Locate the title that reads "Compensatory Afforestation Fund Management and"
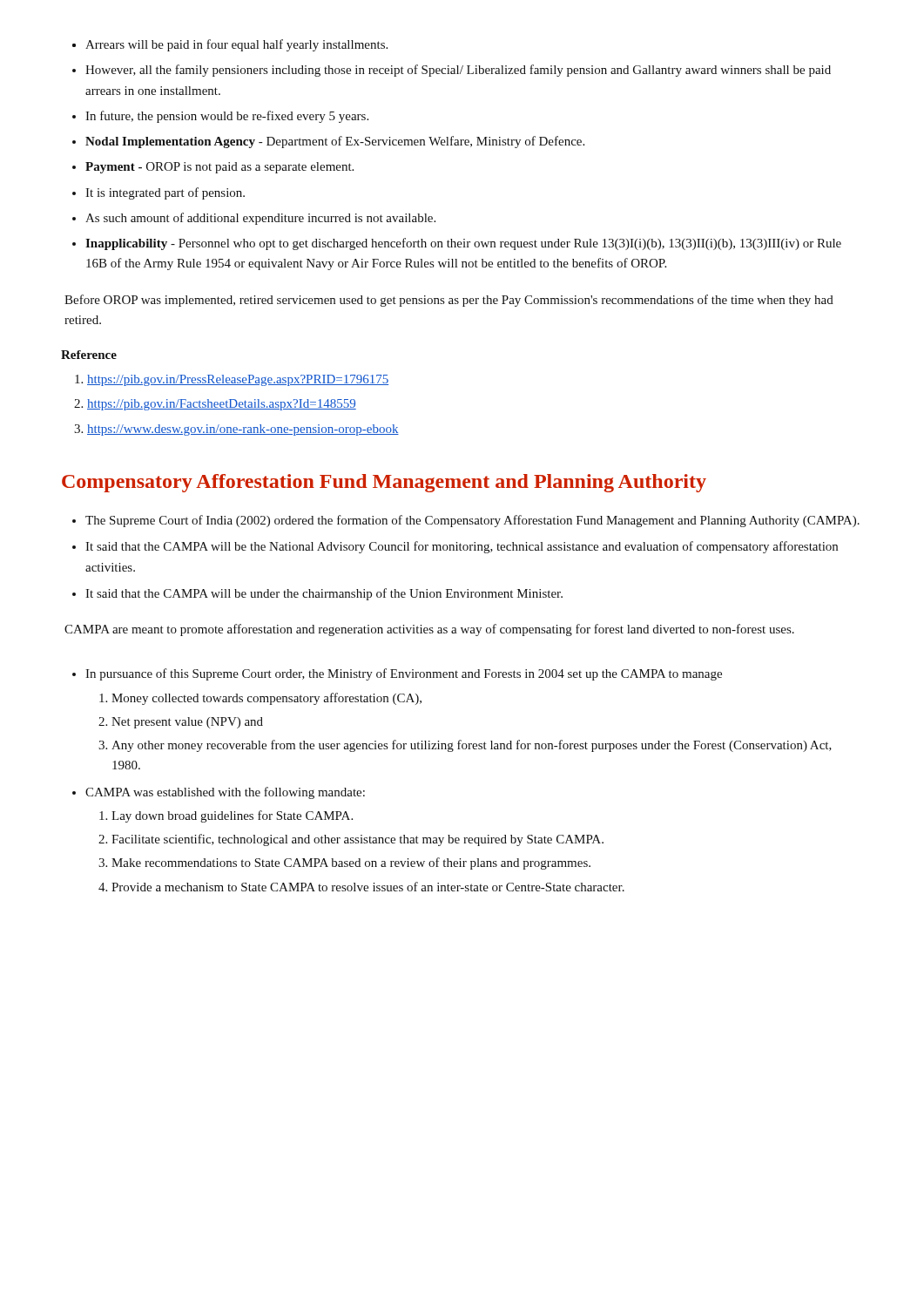Viewport: 924px width, 1307px height. [384, 481]
